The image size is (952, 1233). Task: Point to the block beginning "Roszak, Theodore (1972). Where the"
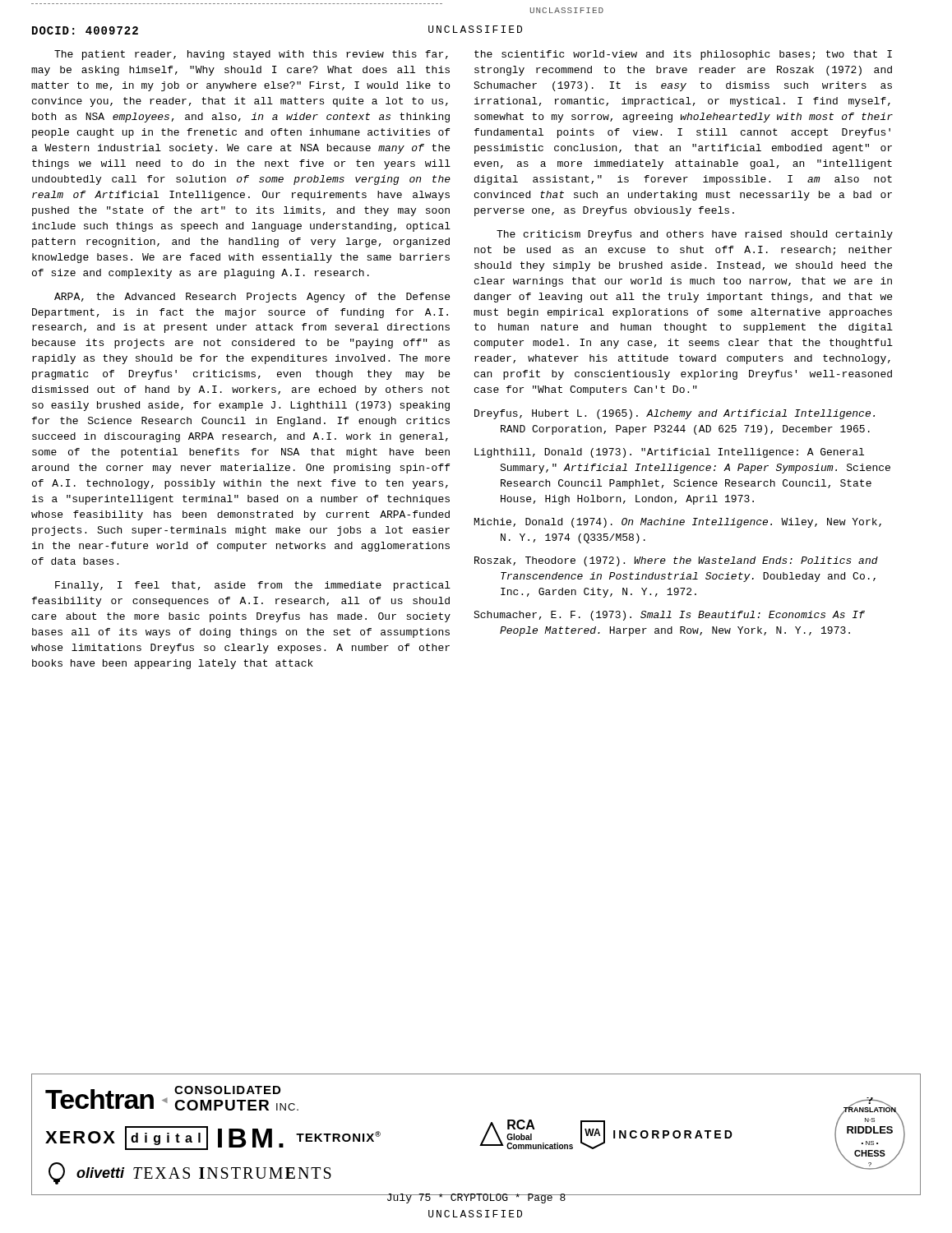pyautogui.click(x=676, y=577)
